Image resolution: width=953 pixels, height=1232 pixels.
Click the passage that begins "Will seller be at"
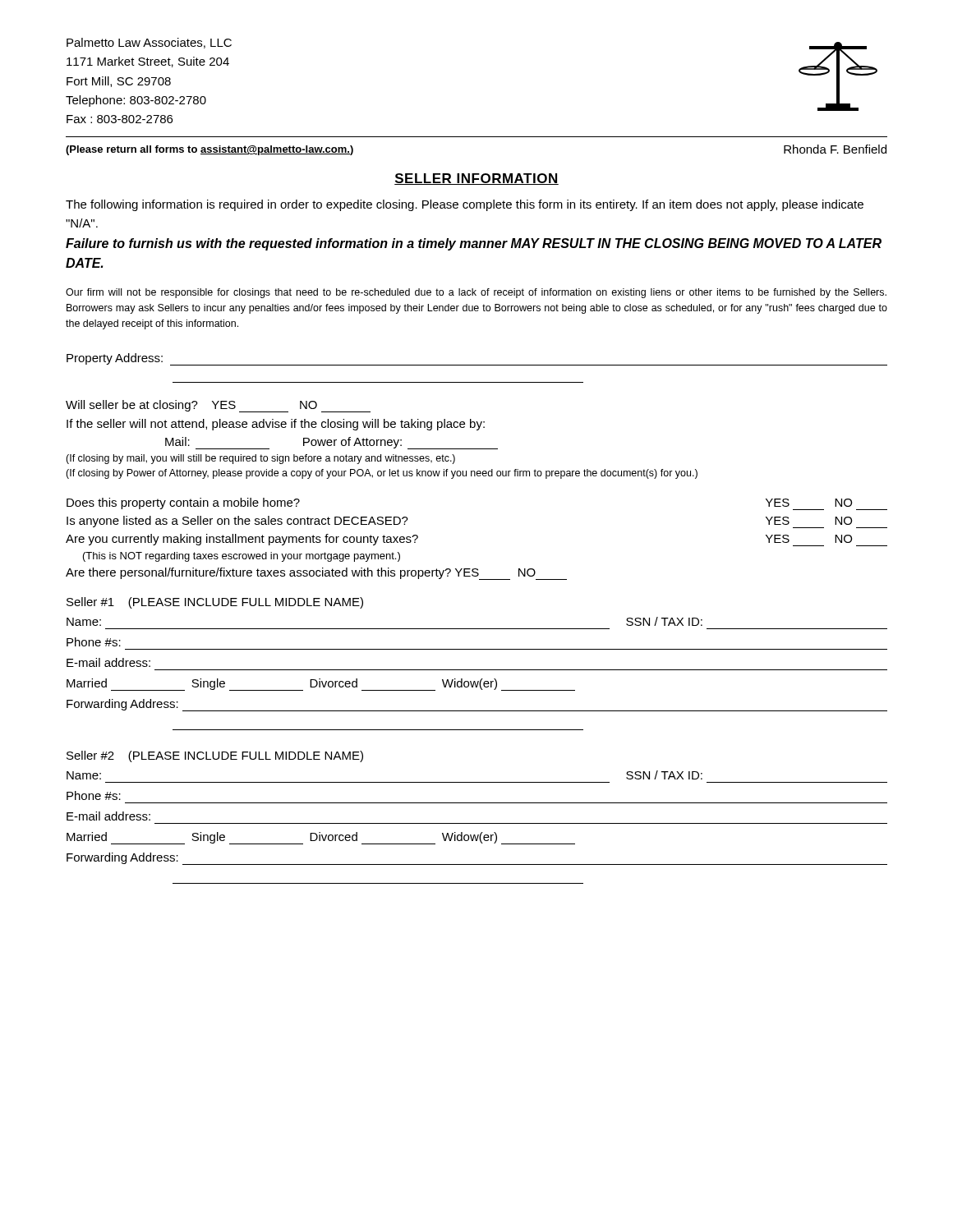(476, 439)
